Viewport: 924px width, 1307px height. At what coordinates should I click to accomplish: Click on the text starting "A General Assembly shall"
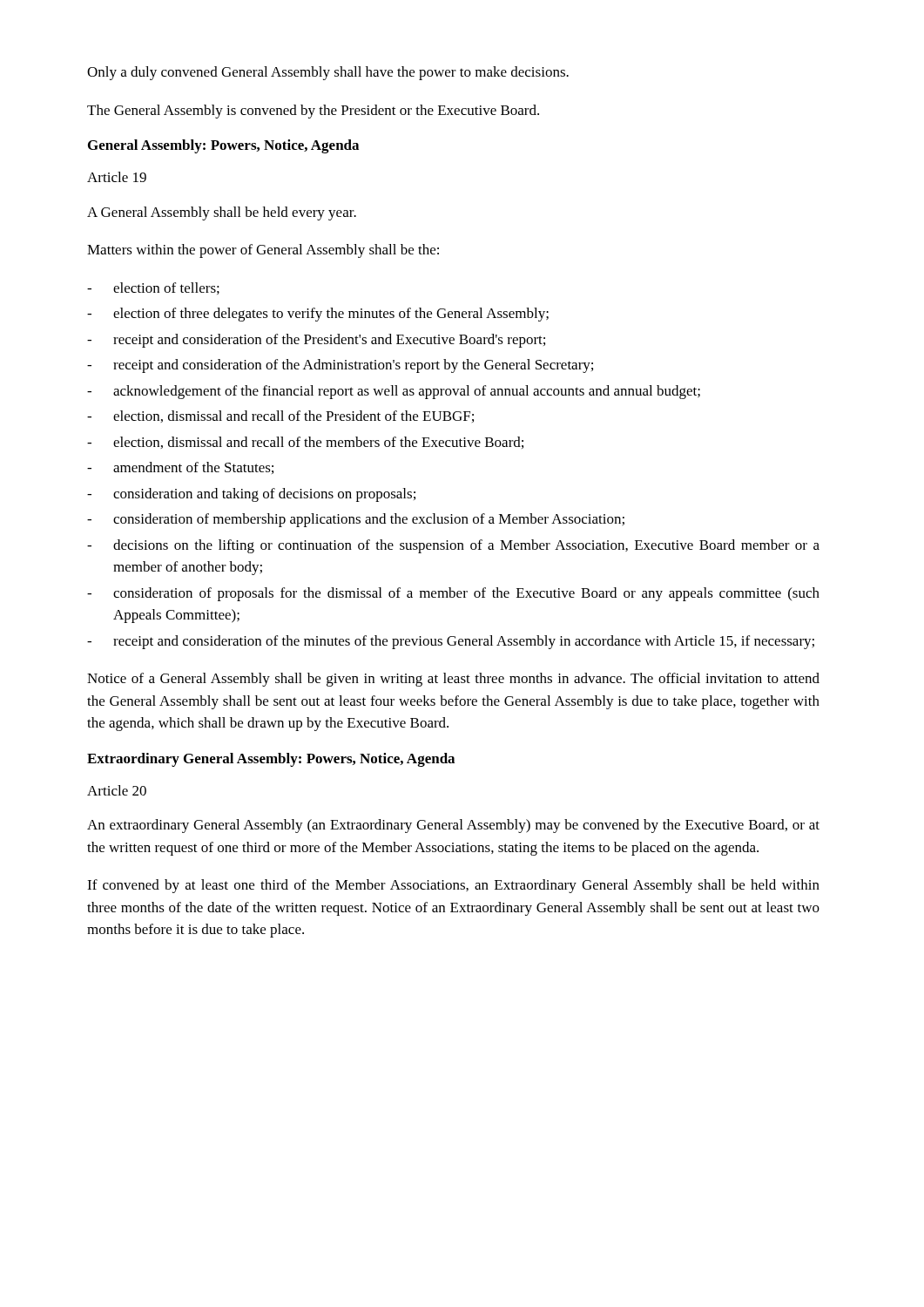(222, 212)
